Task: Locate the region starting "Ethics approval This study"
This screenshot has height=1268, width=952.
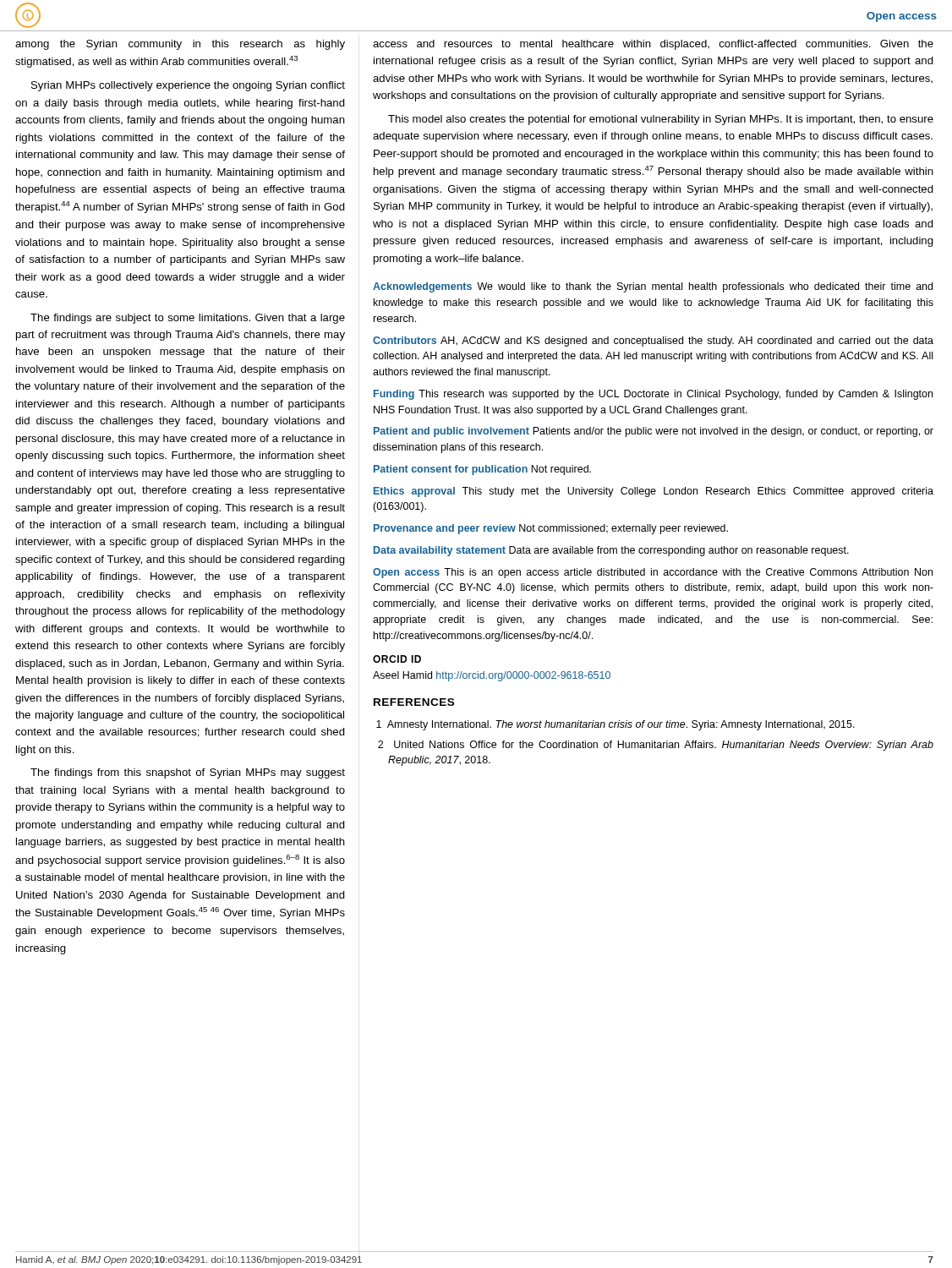Action: click(653, 499)
